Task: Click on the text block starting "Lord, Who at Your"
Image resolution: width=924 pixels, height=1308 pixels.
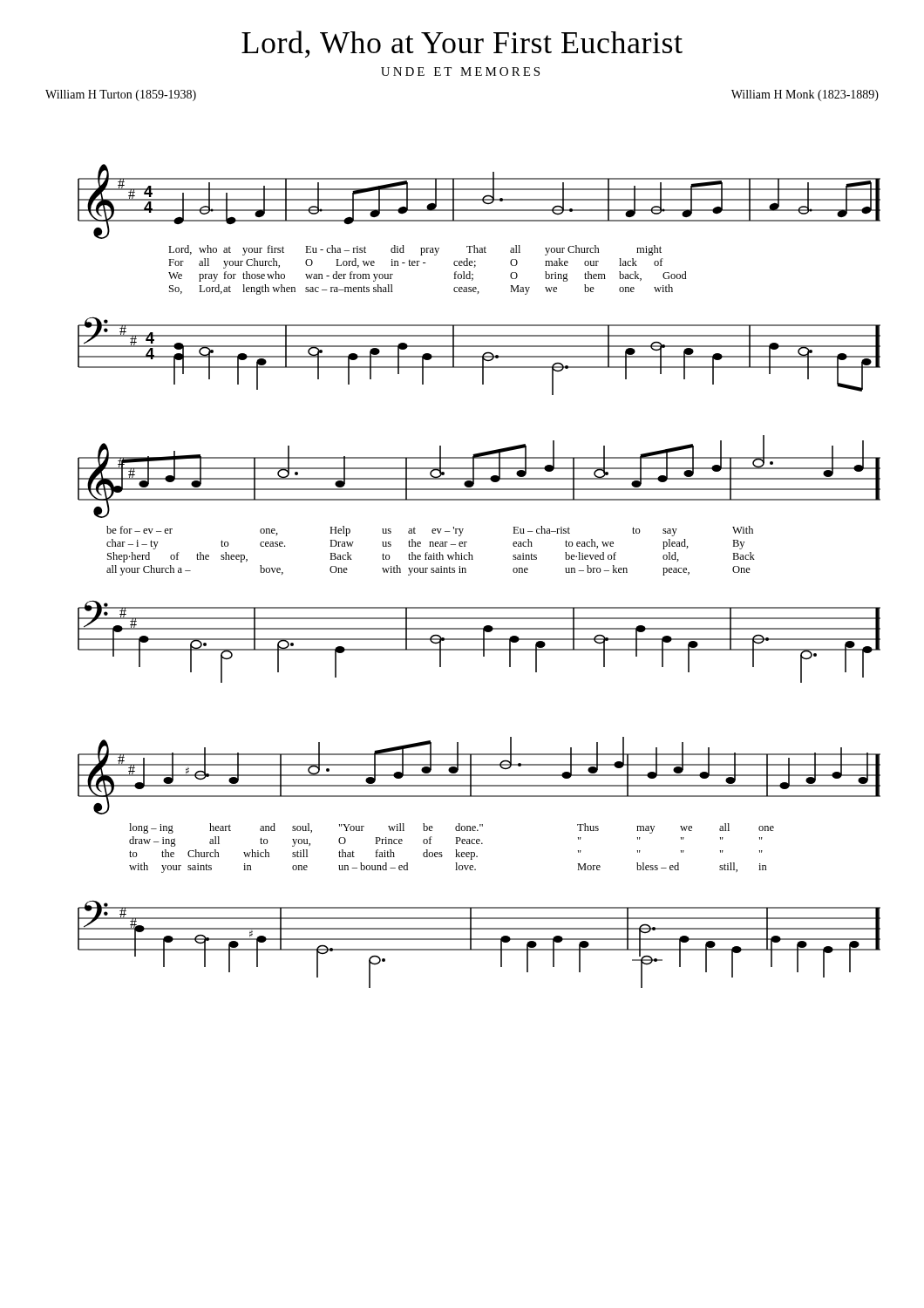Action: 462,52
